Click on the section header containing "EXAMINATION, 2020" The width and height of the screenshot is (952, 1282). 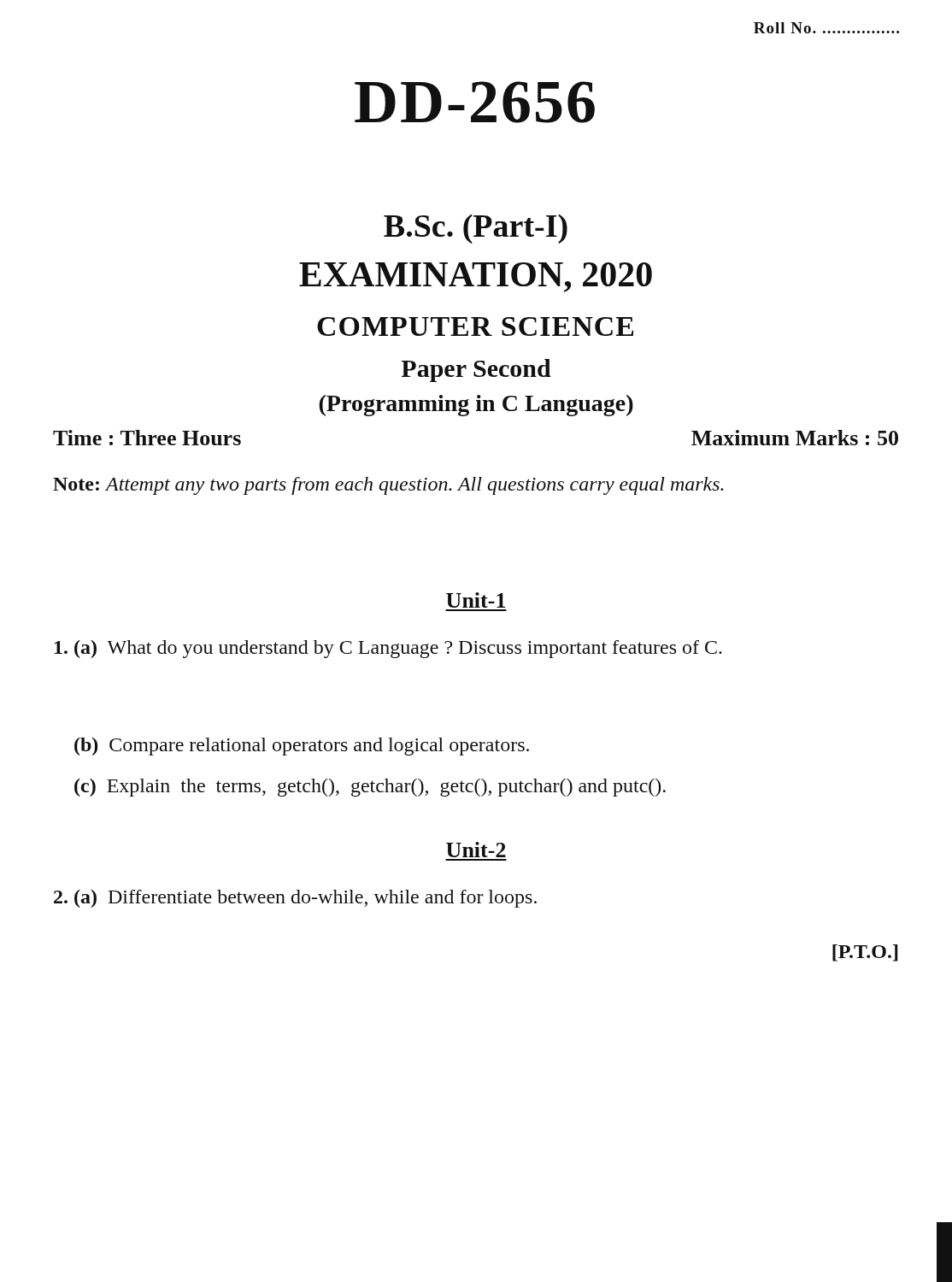(476, 274)
